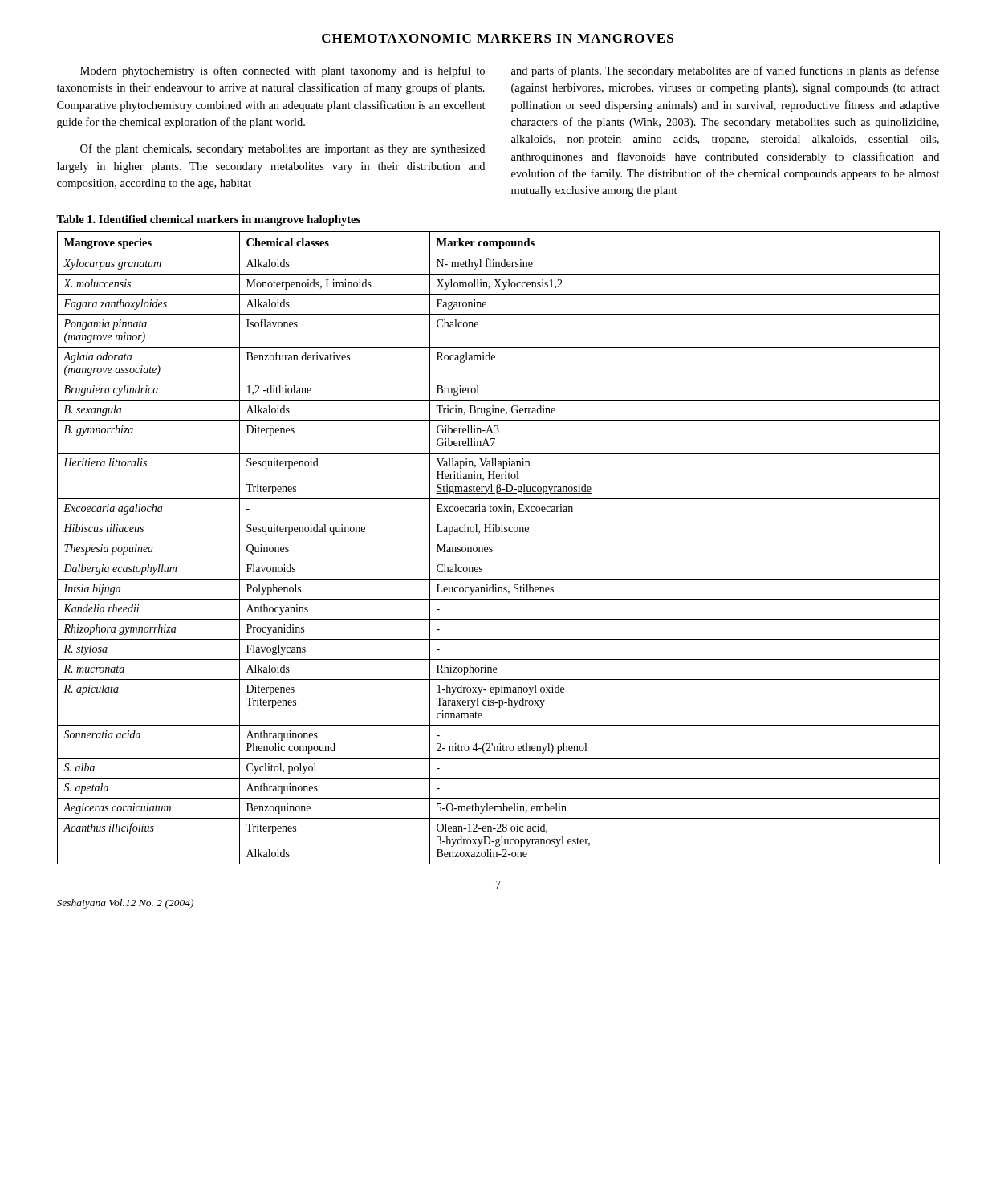Select the table that reads "Acanthus illicifolius"
The image size is (996, 1204).
(x=498, y=547)
